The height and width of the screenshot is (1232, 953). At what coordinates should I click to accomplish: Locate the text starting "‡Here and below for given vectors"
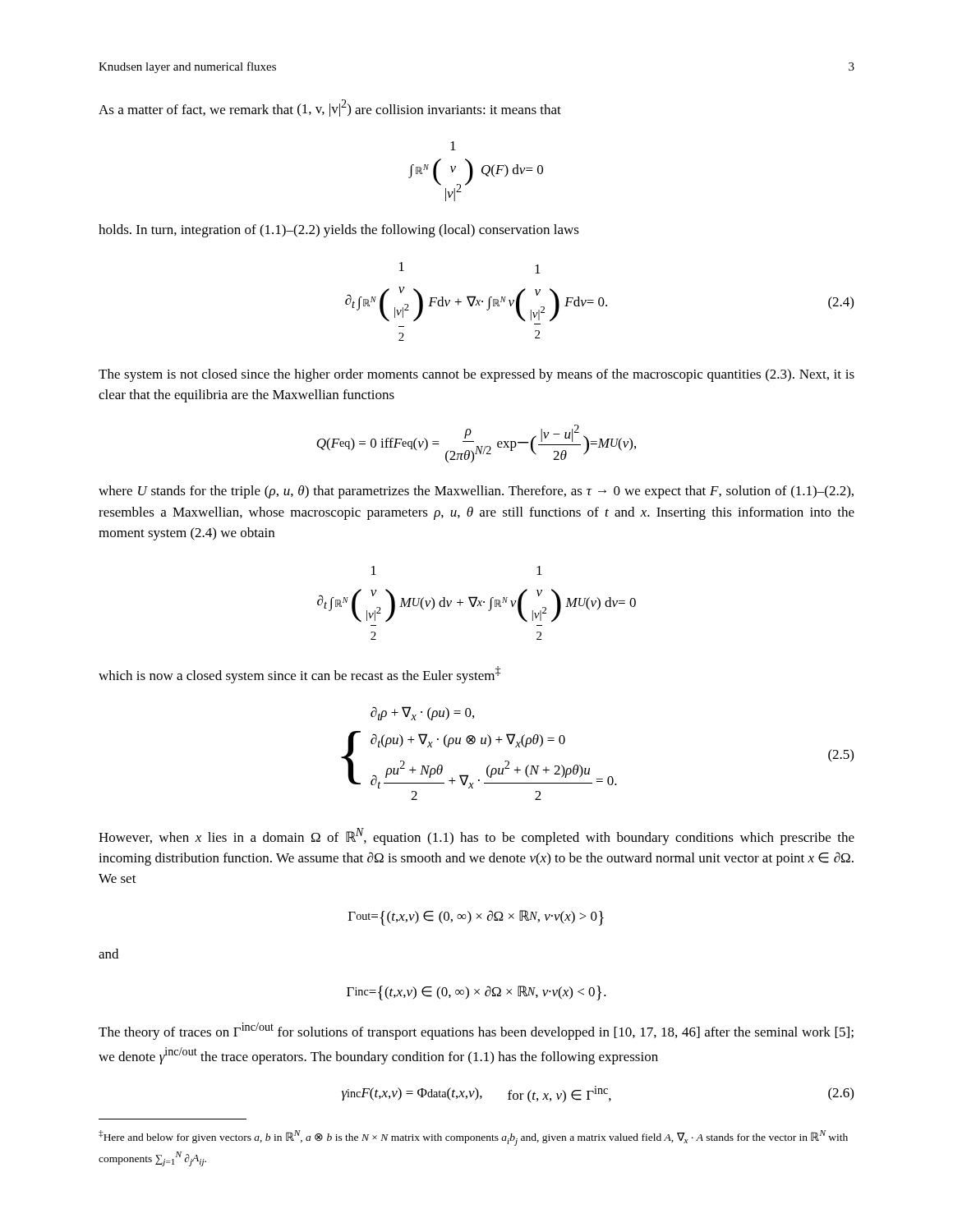point(473,1147)
